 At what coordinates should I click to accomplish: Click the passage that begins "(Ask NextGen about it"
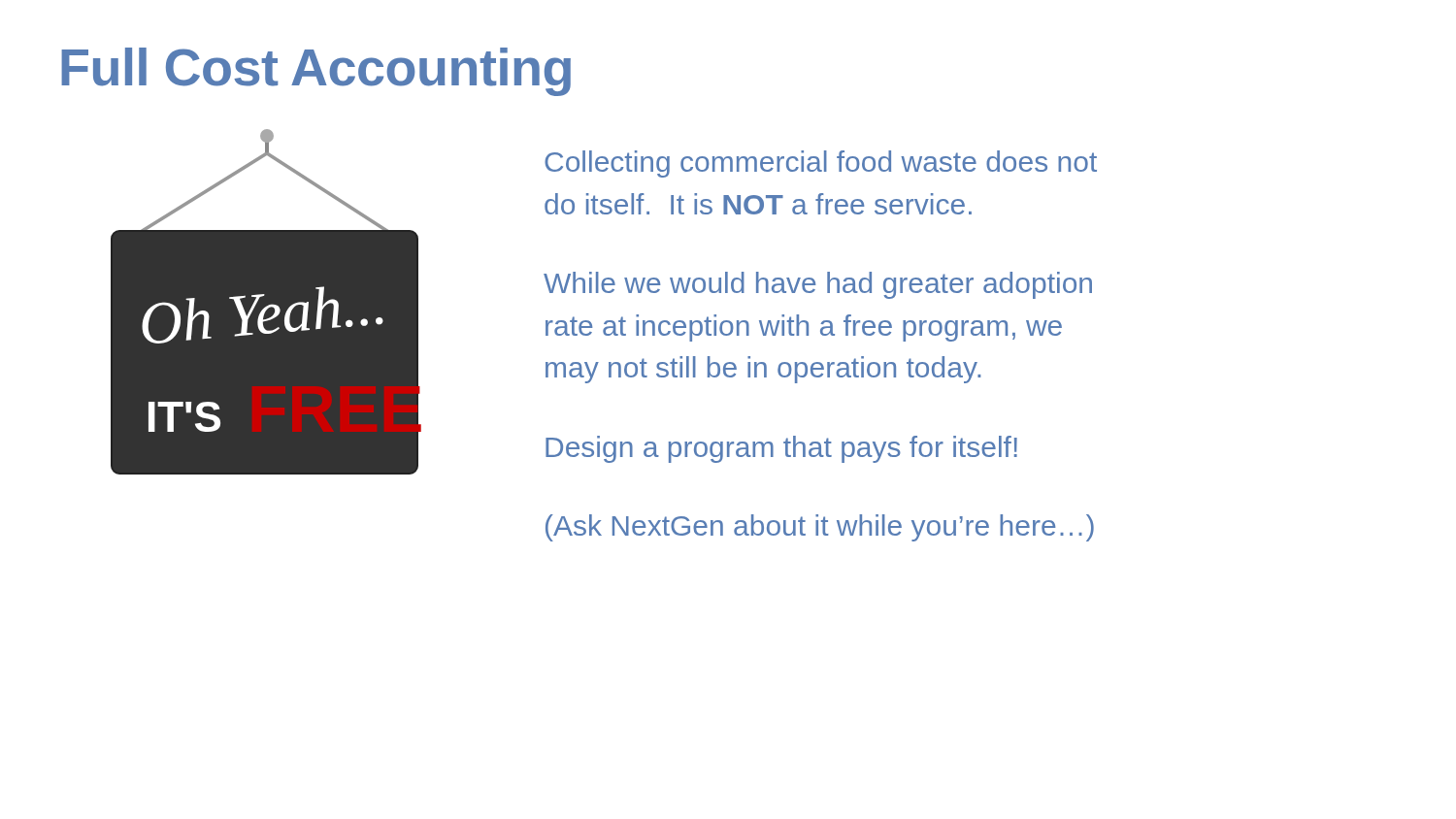(820, 525)
